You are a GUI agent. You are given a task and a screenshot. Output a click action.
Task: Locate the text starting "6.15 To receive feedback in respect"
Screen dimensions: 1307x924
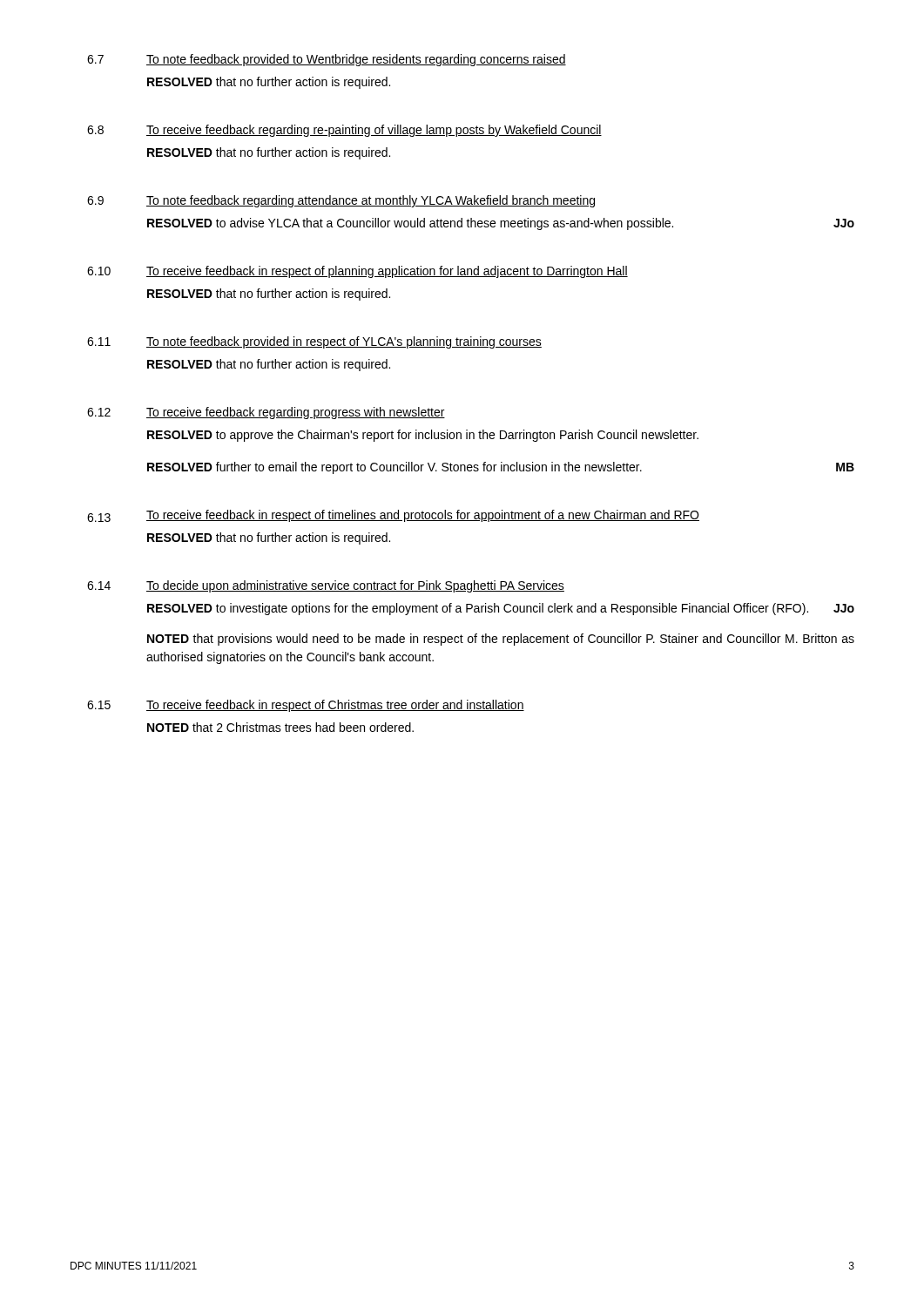pos(471,721)
